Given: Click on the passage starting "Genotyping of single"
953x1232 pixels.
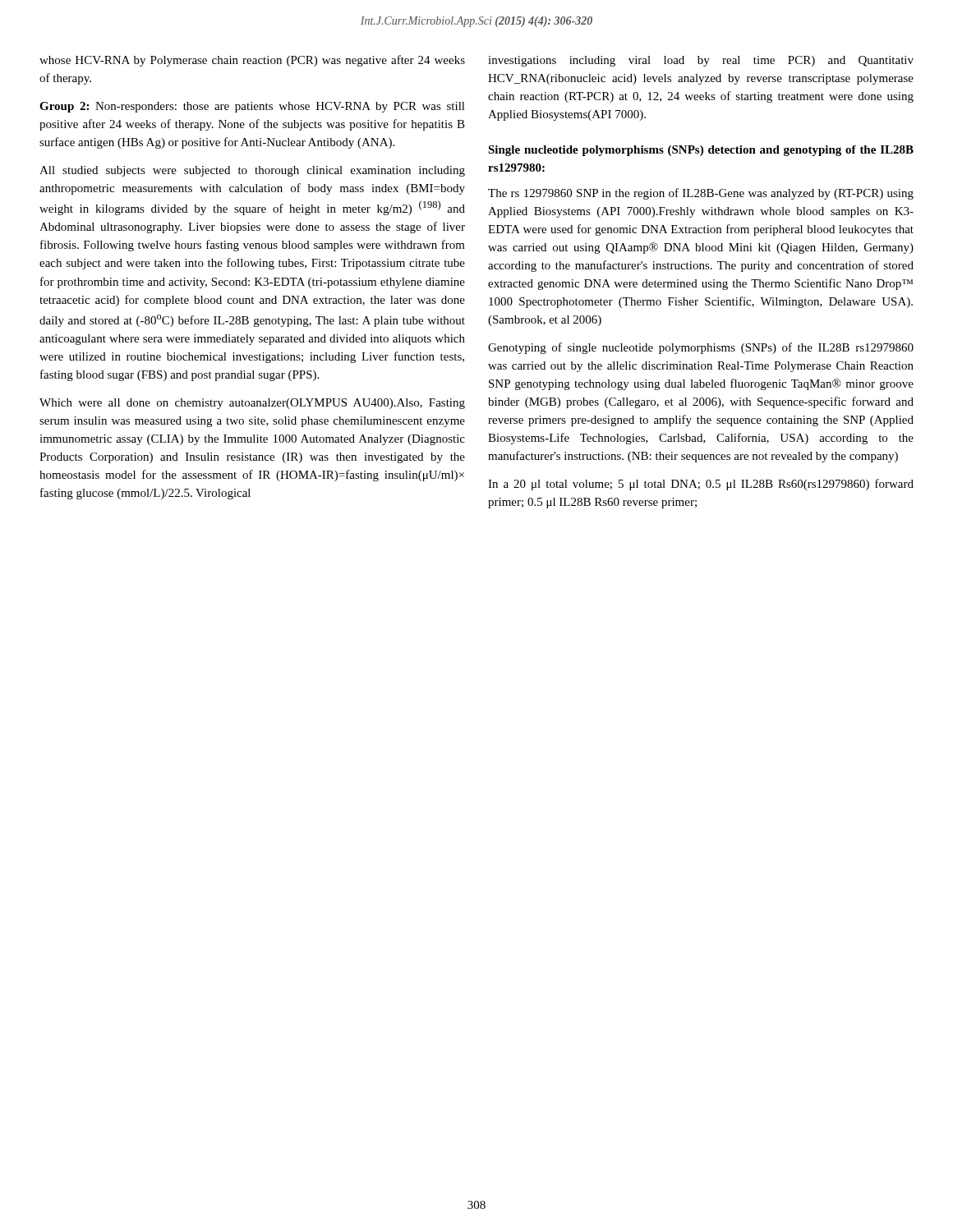Looking at the screenshot, I should point(701,402).
